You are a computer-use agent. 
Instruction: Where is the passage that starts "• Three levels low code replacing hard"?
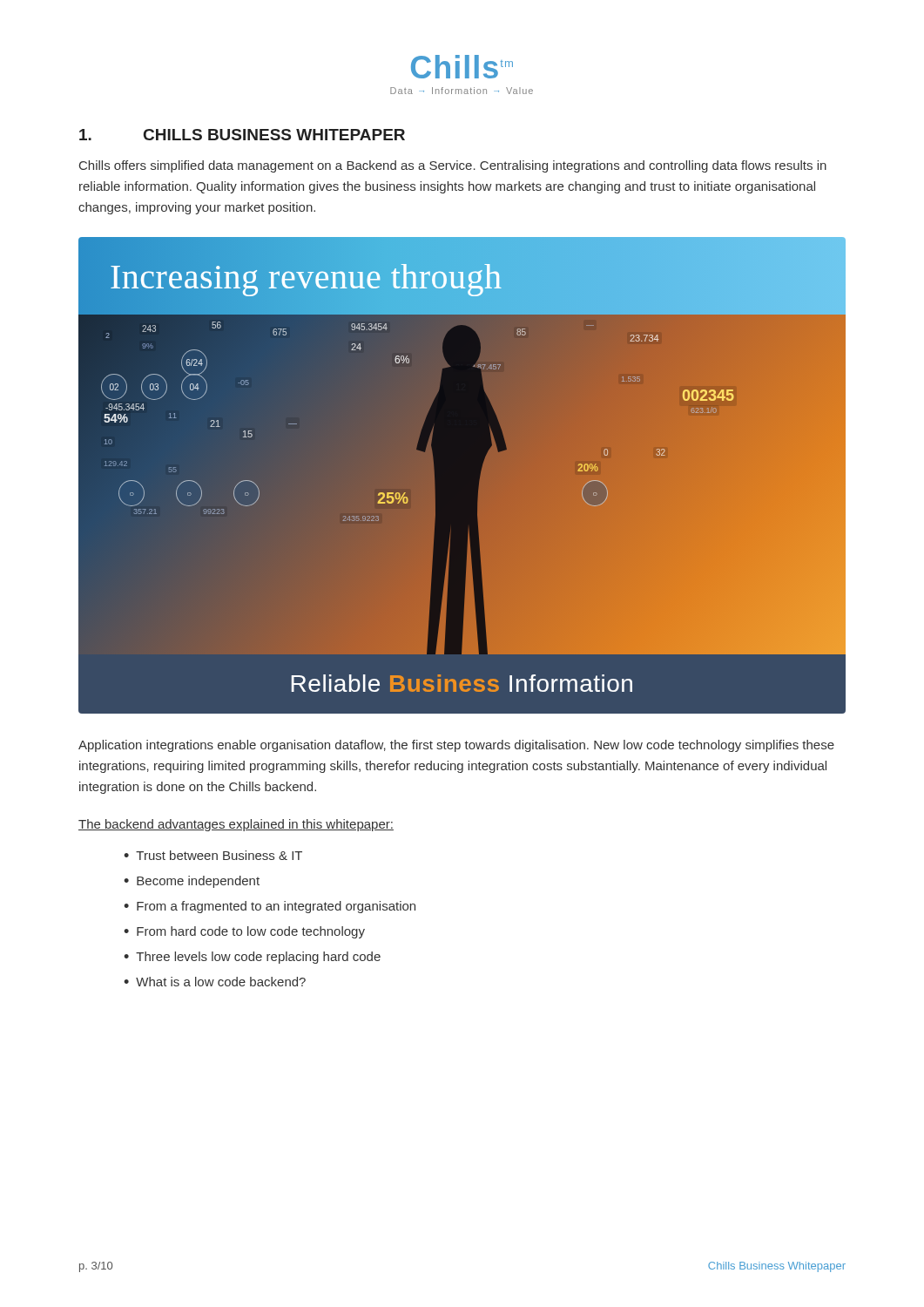[x=252, y=957]
